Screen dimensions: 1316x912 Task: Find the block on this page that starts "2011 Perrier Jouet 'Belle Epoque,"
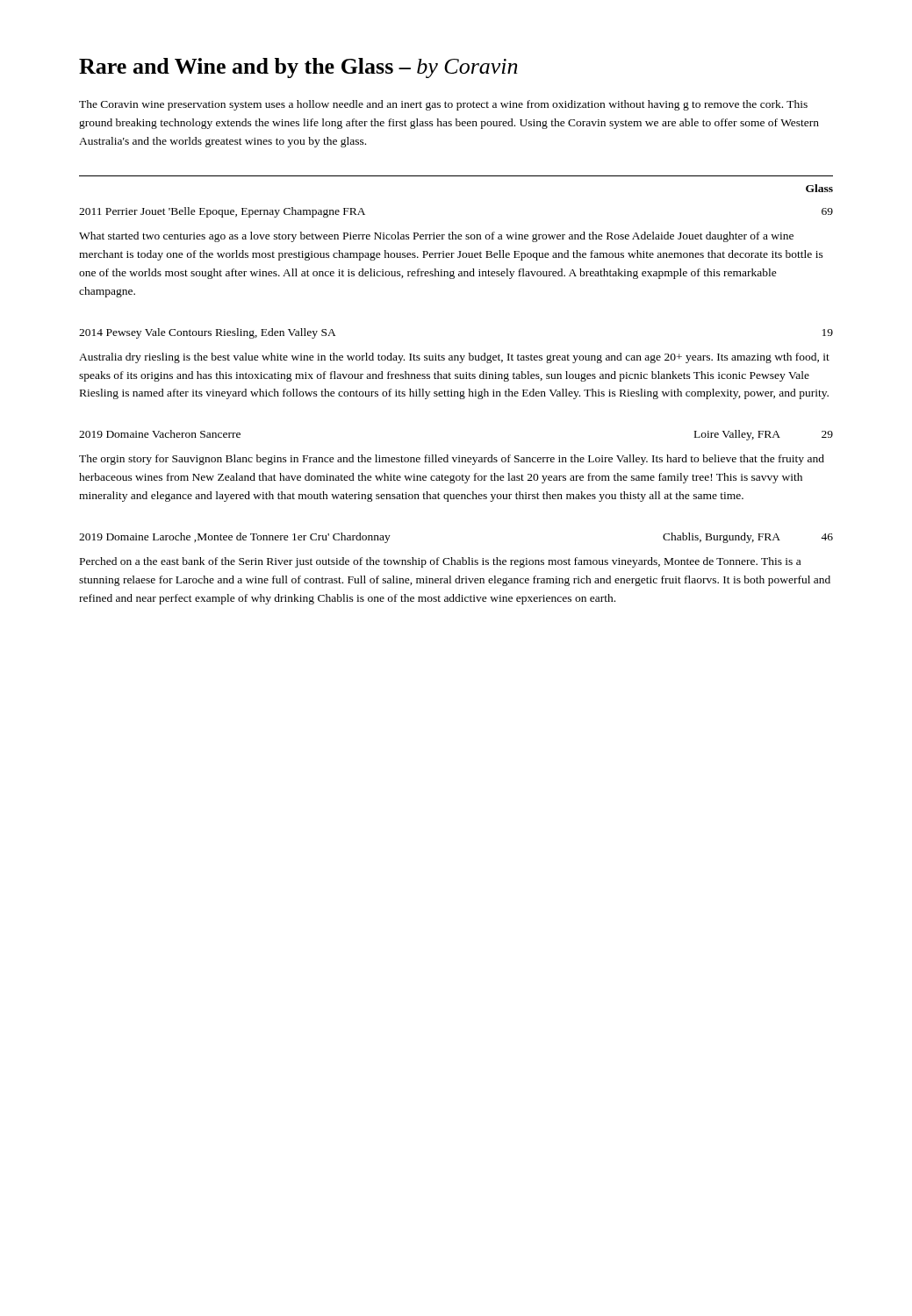pyautogui.click(x=456, y=252)
